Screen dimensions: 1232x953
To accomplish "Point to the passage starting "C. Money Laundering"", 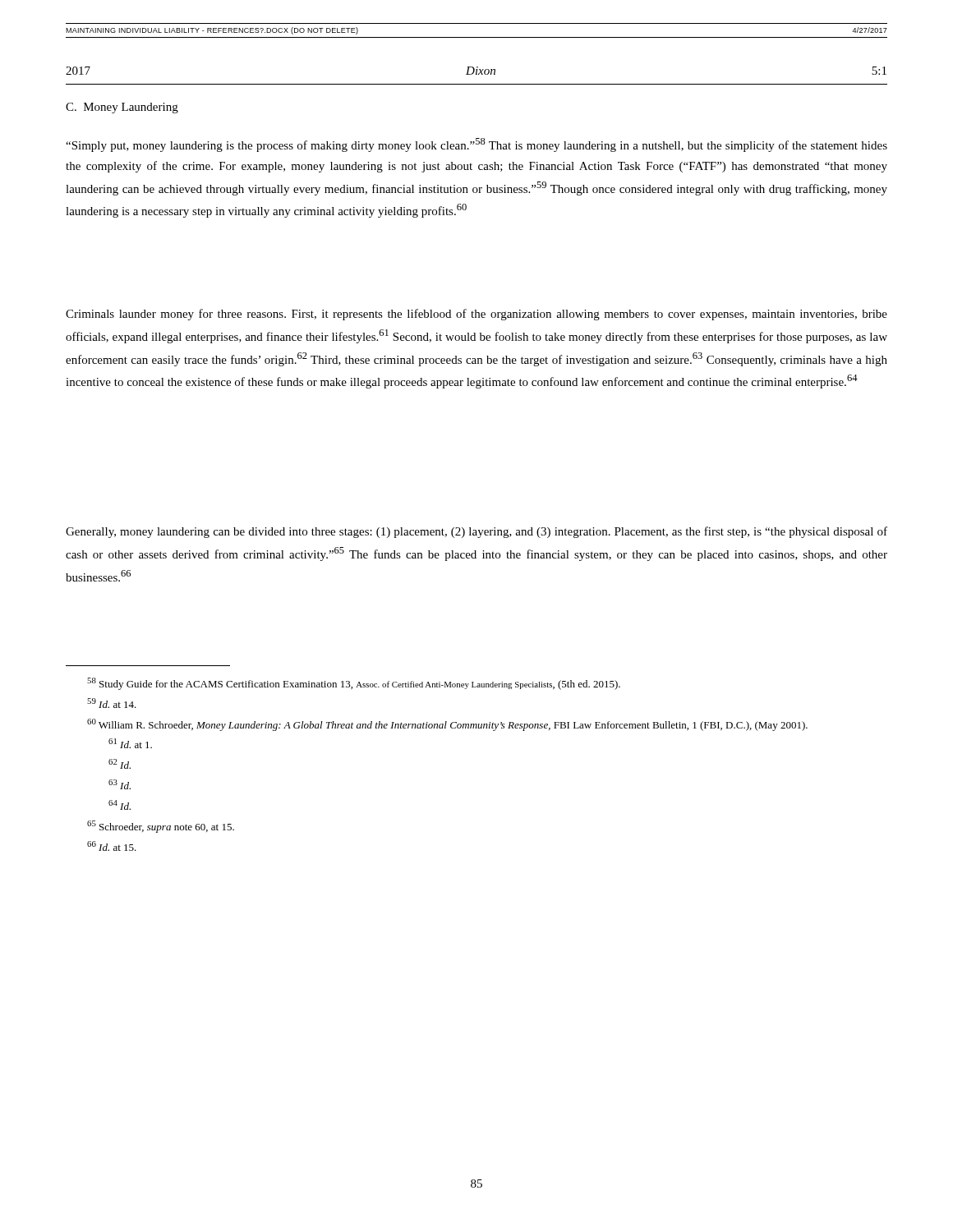I will coord(122,107).
